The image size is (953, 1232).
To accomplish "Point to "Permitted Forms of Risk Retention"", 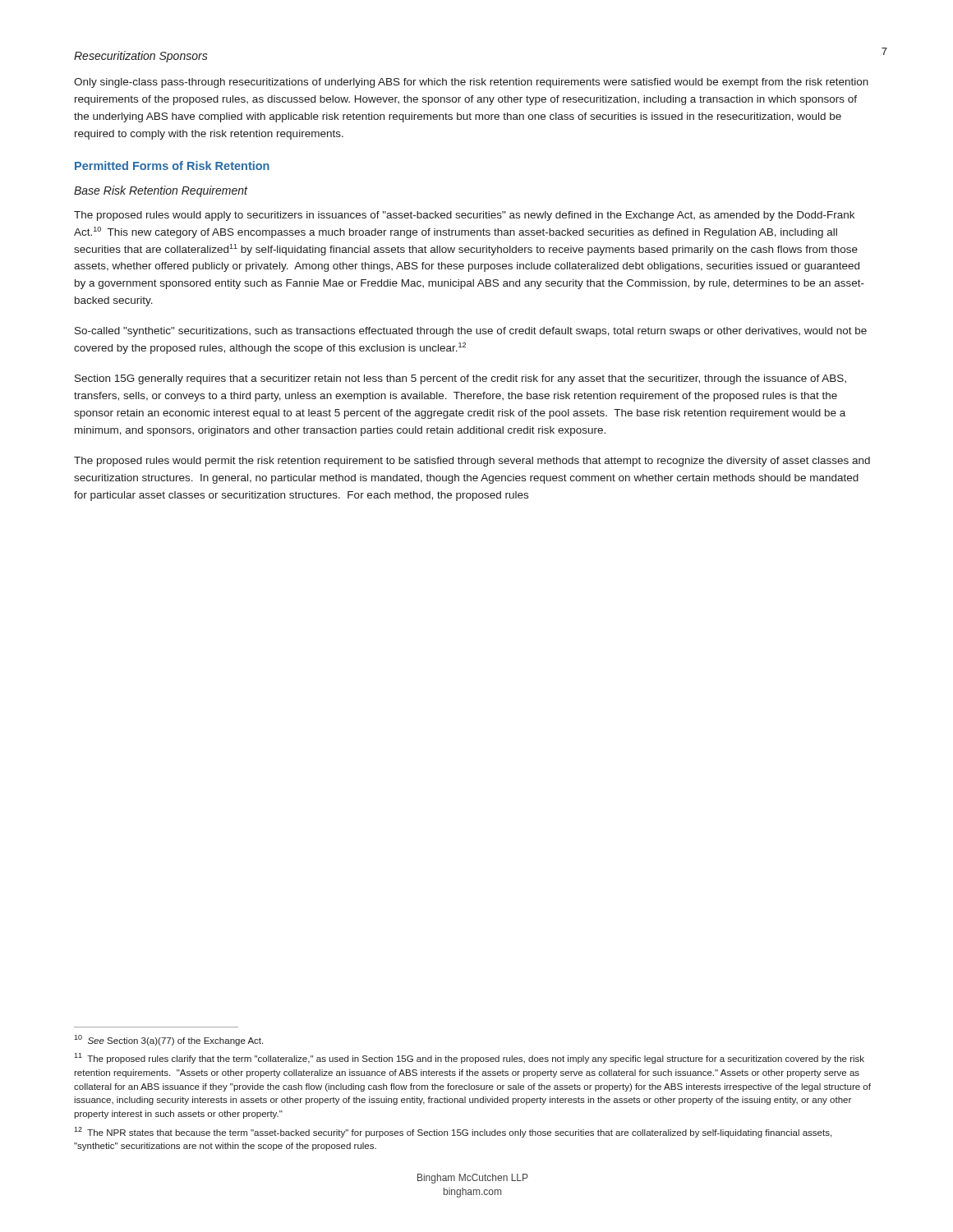I will pyautogui.click(x=172, y=166).
